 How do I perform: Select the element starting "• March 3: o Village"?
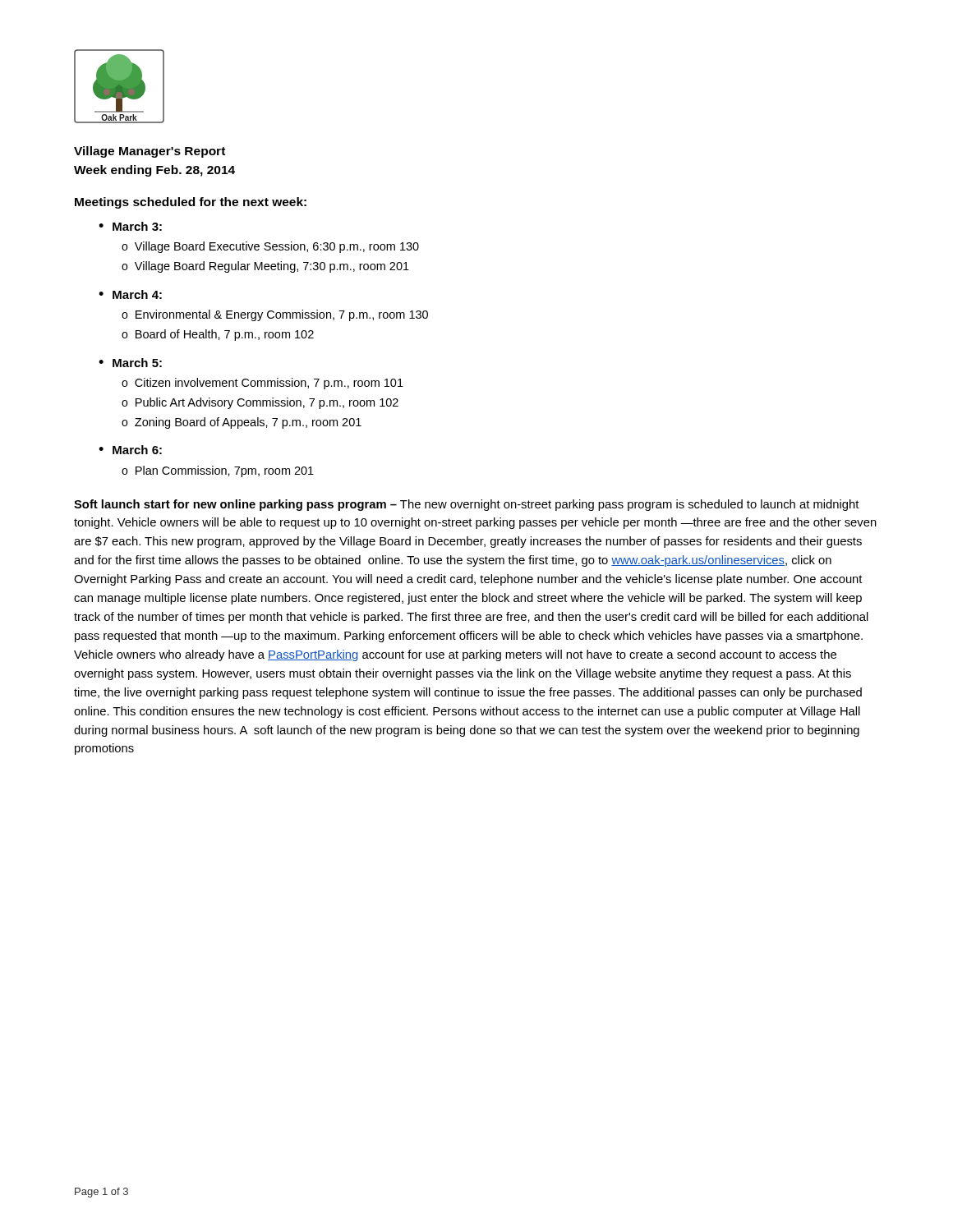130,226
